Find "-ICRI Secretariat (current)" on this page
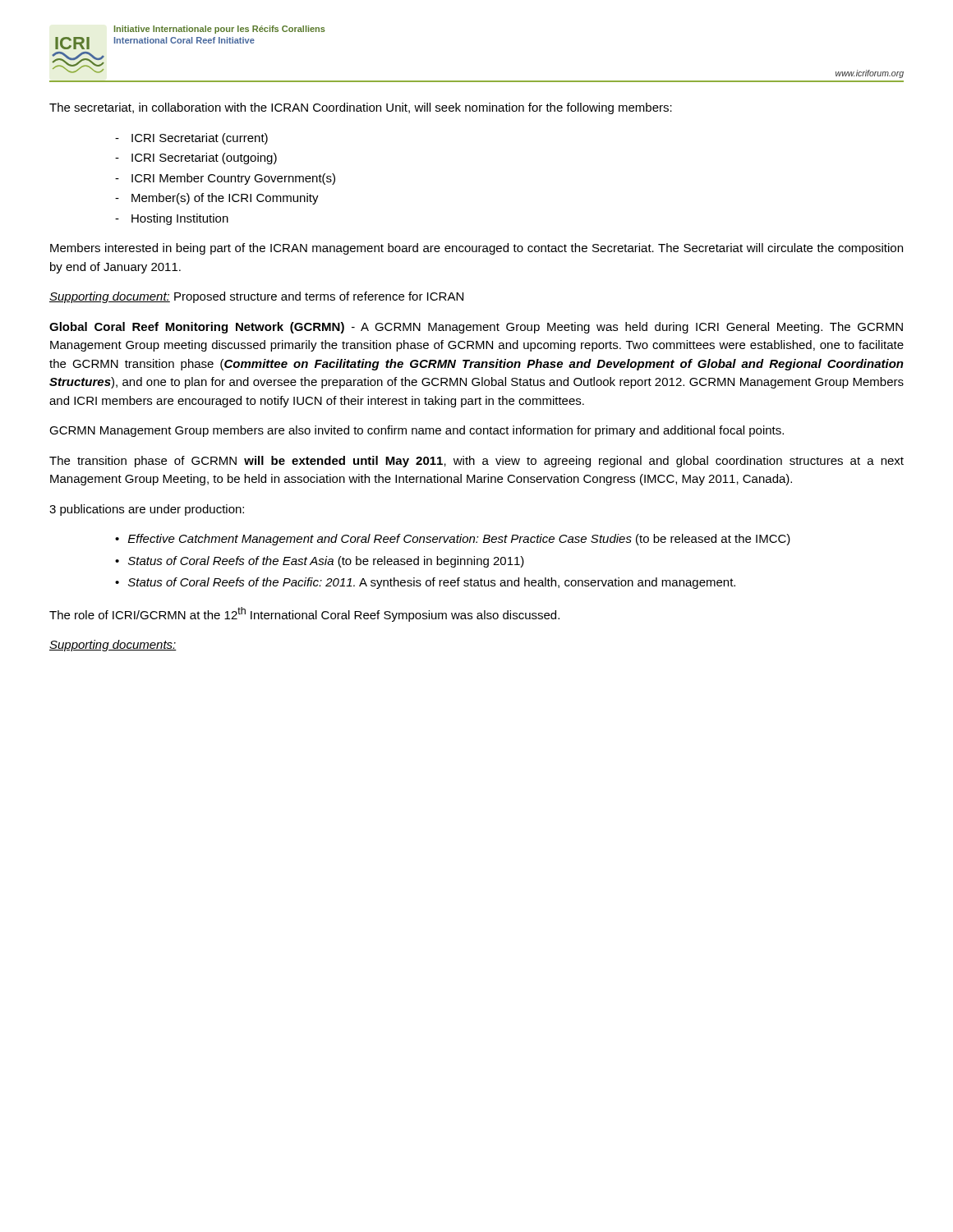This screenshot has width=953, height=1232. pos(192,138)
